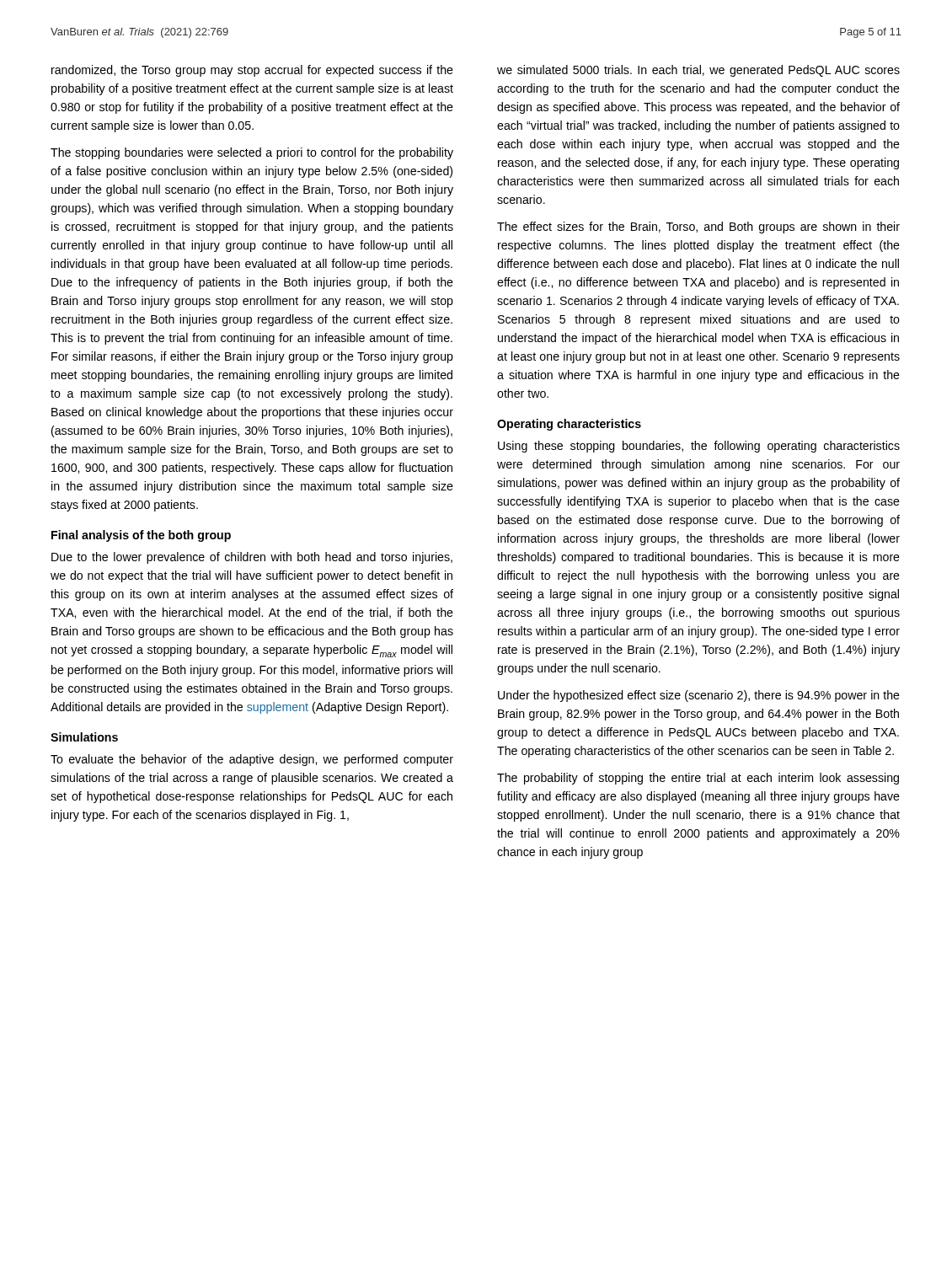
Task: Find the block starting "we simulated 5000 trials. In each"
Action: pyautogui.click(x=698, y=135)
